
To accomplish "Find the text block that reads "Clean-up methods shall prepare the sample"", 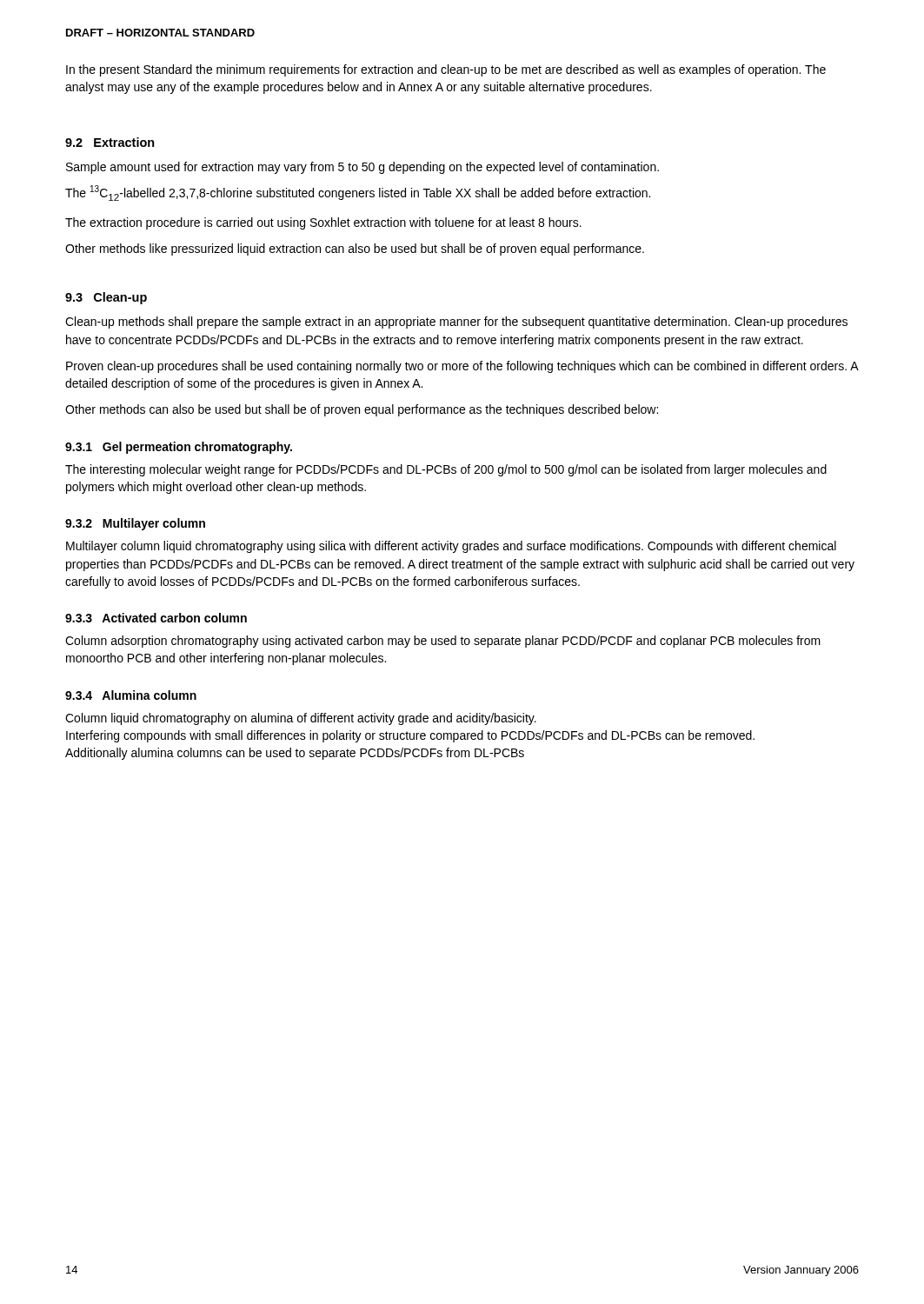I will (x=457, y=331).
